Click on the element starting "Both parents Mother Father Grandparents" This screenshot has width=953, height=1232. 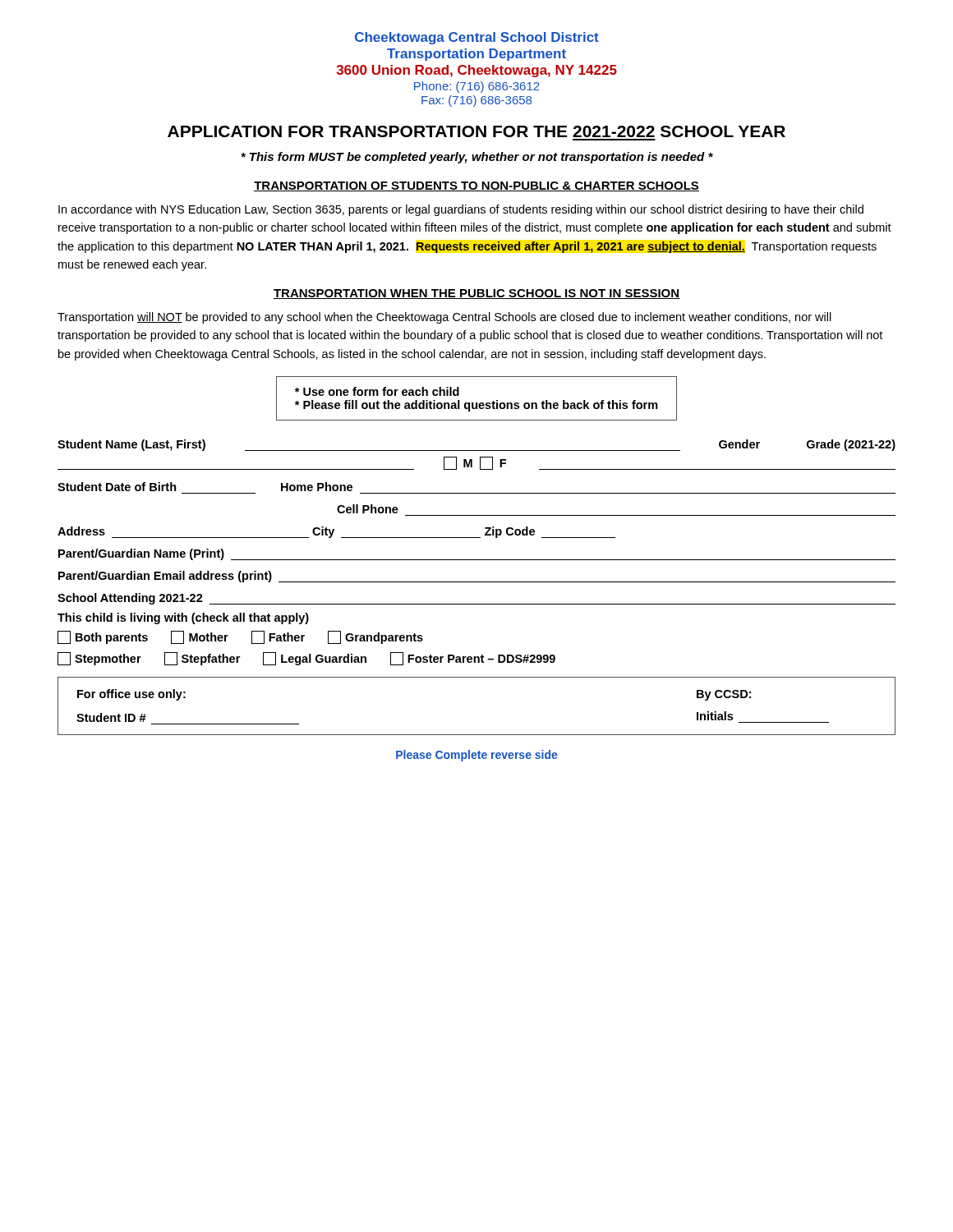240,638
